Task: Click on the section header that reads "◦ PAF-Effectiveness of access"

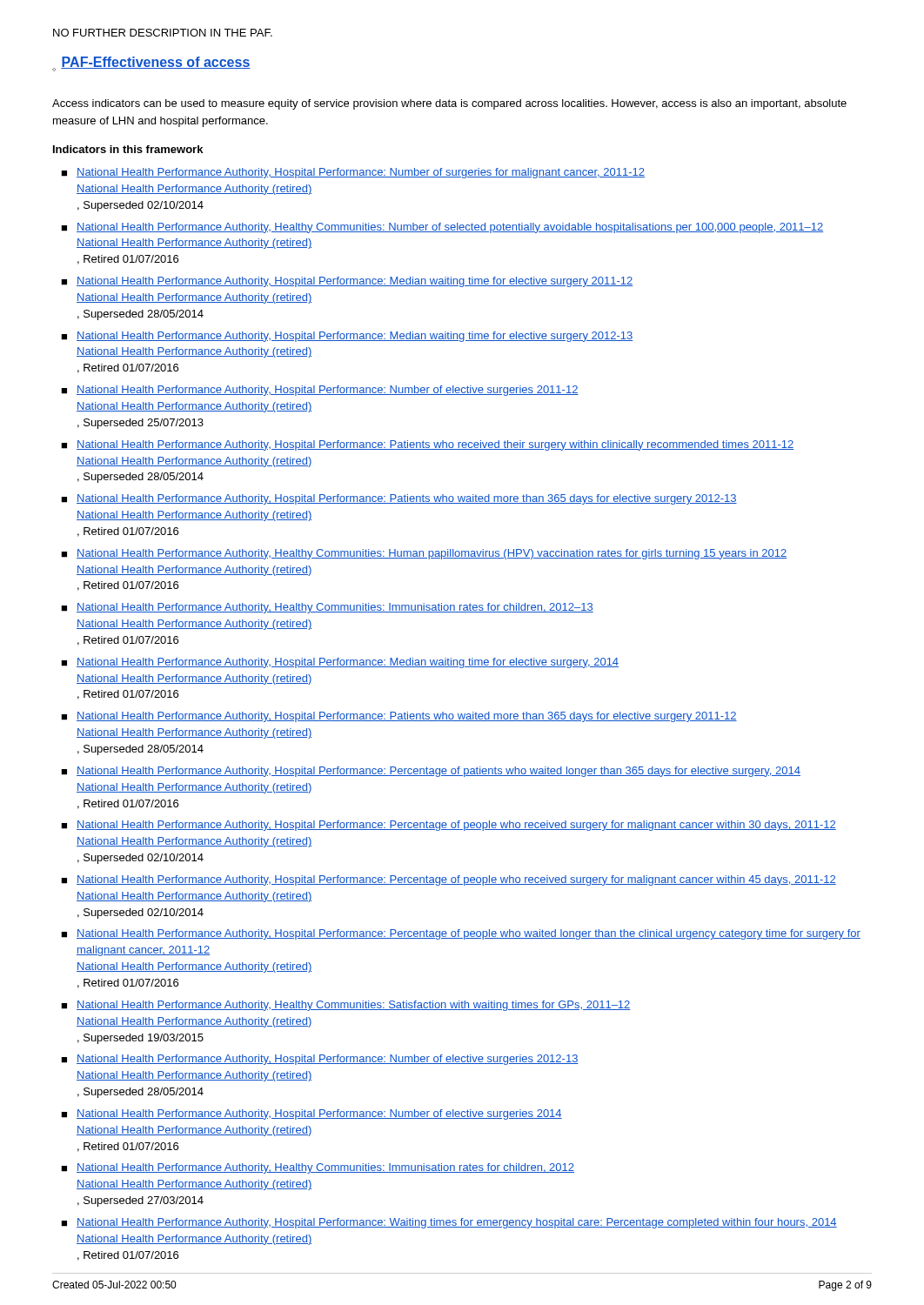Action: tap(151, 65)
